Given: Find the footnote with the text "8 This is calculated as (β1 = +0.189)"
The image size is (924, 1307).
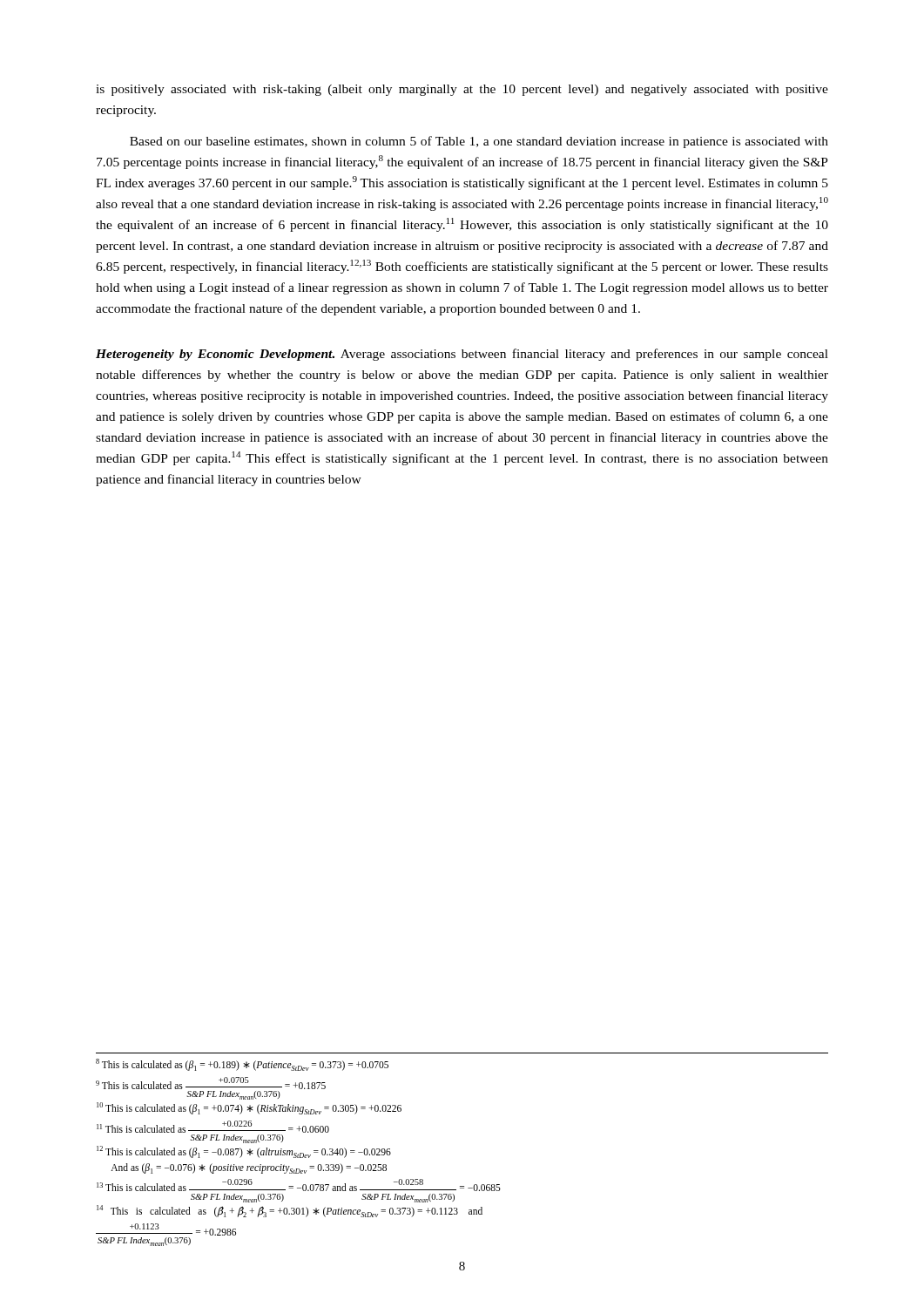Looking at the screenshot, I should [242, 1065].
